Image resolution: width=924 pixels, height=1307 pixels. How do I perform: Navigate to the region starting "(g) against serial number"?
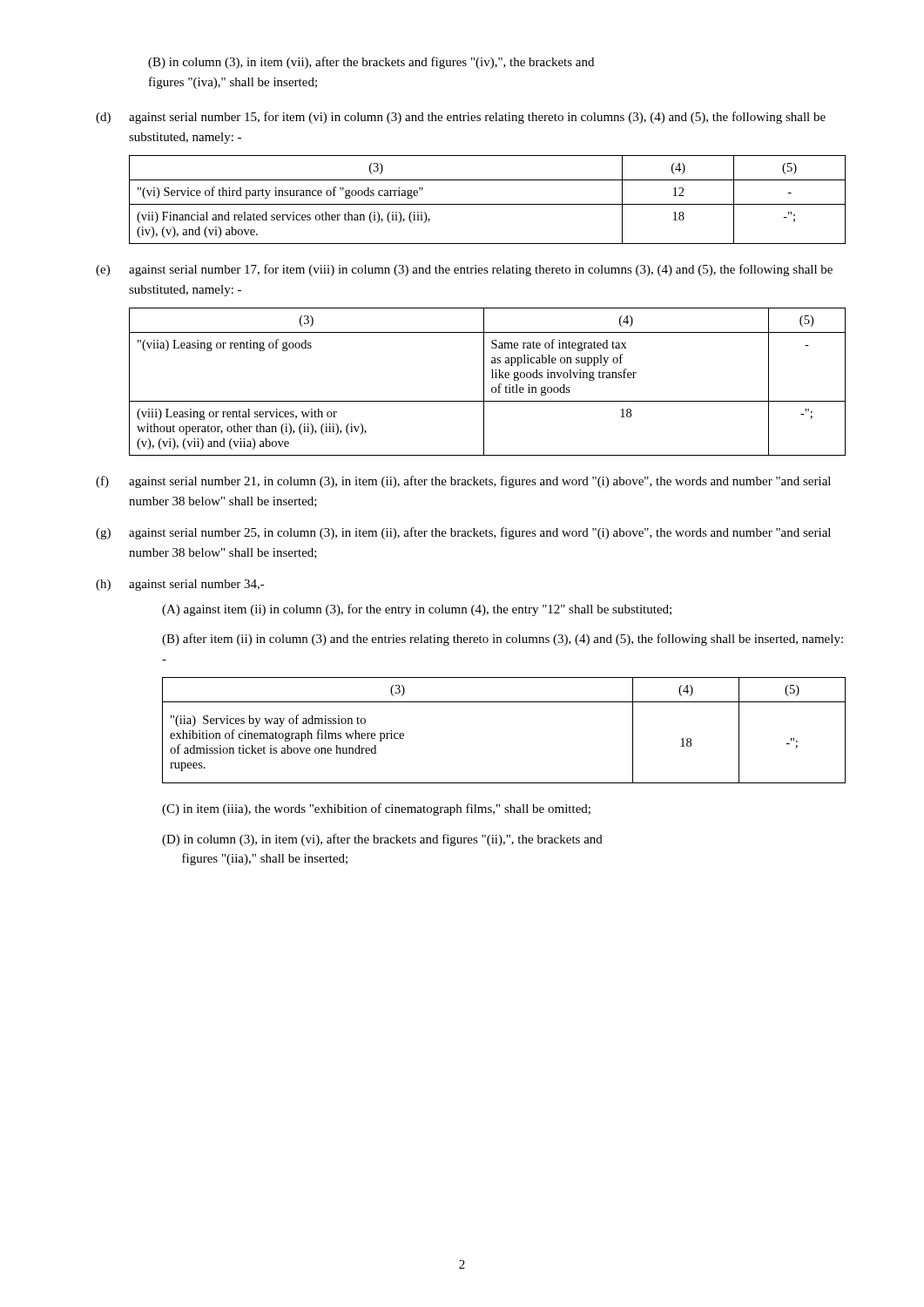click(x=471, y=542)
